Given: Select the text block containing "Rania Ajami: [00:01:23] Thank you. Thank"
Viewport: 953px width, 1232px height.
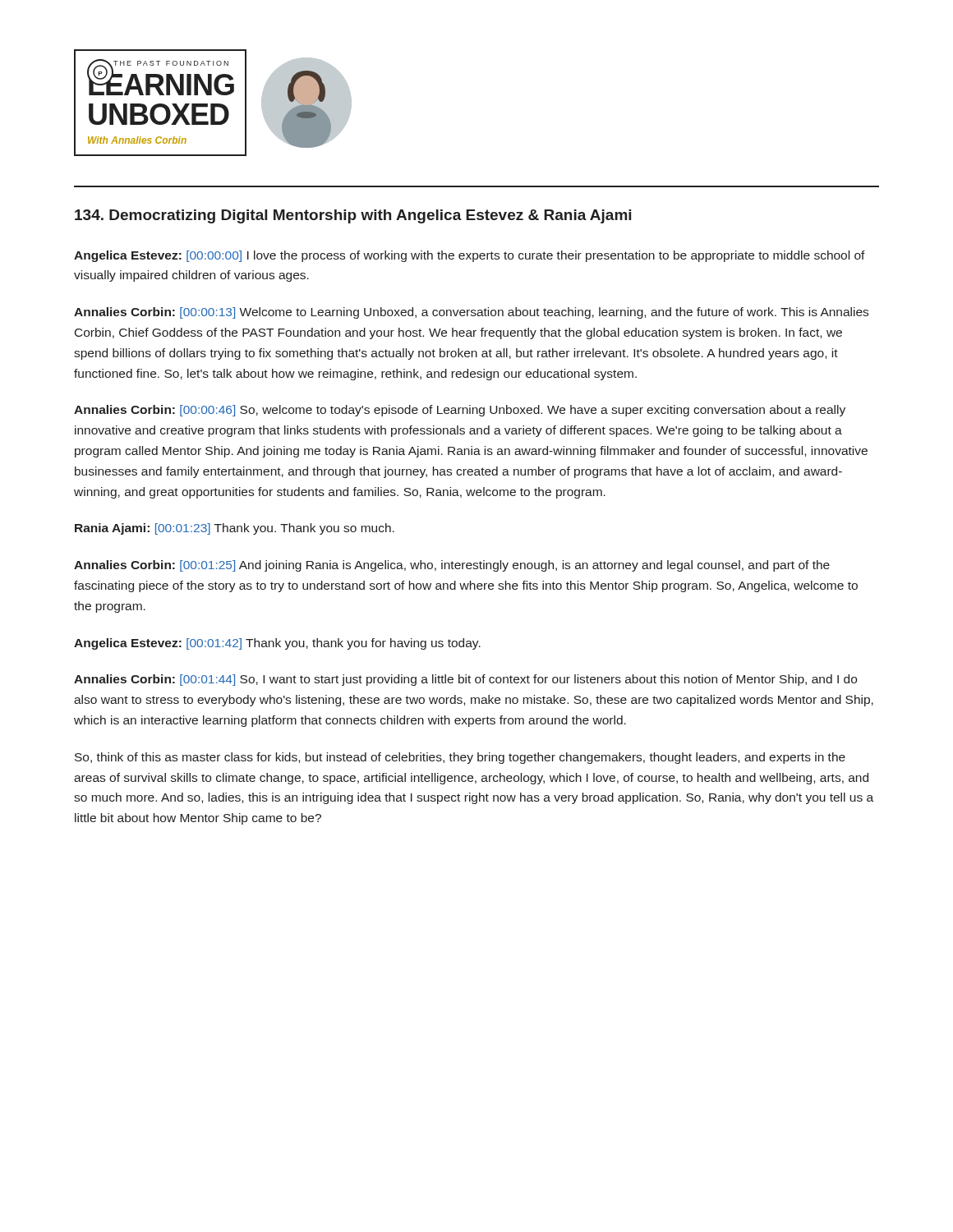Looking at the screenshot, I should click(x=235, y=528).
